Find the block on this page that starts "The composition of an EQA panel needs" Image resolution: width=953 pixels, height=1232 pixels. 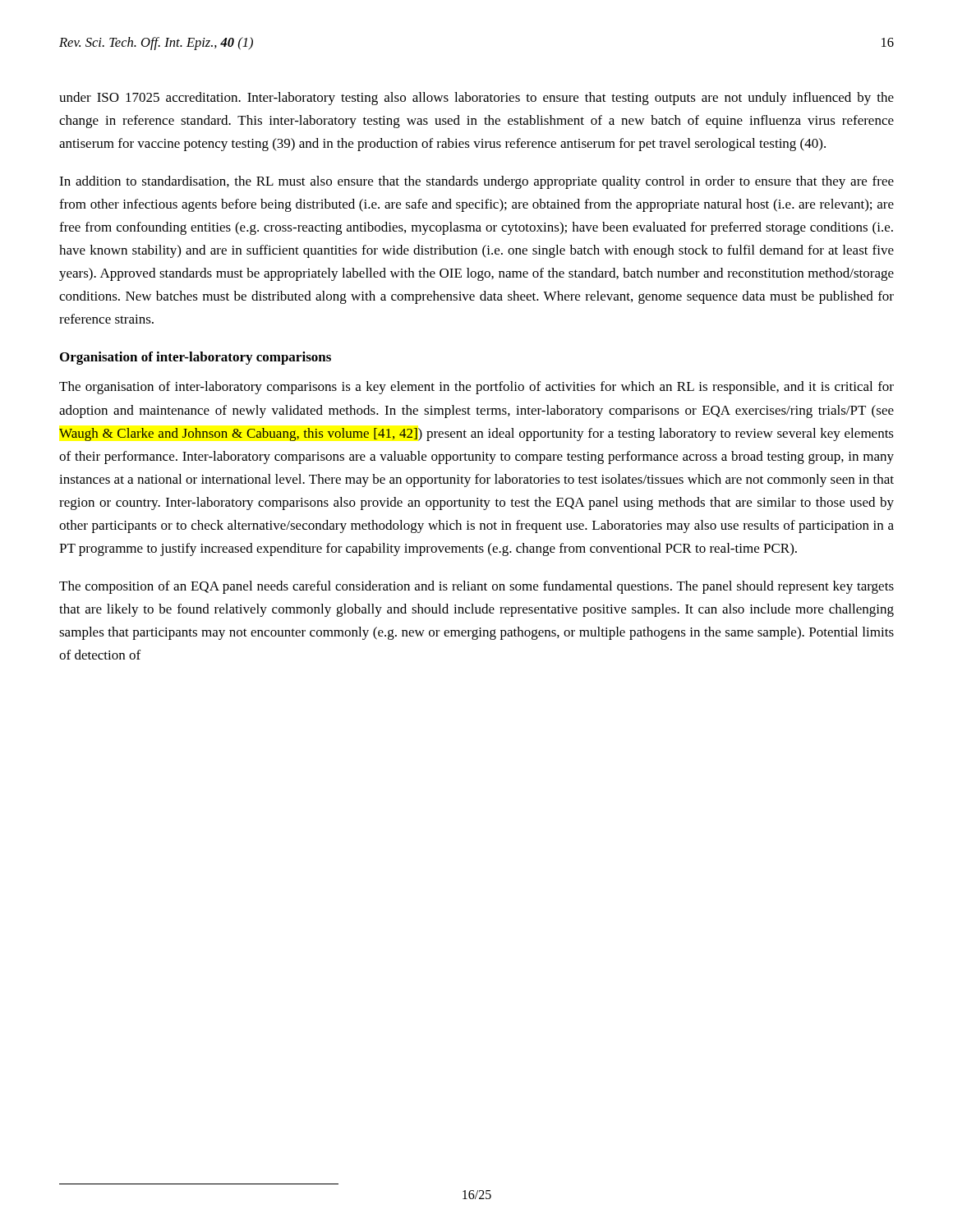pyautogui.click(x=476, y=621)
